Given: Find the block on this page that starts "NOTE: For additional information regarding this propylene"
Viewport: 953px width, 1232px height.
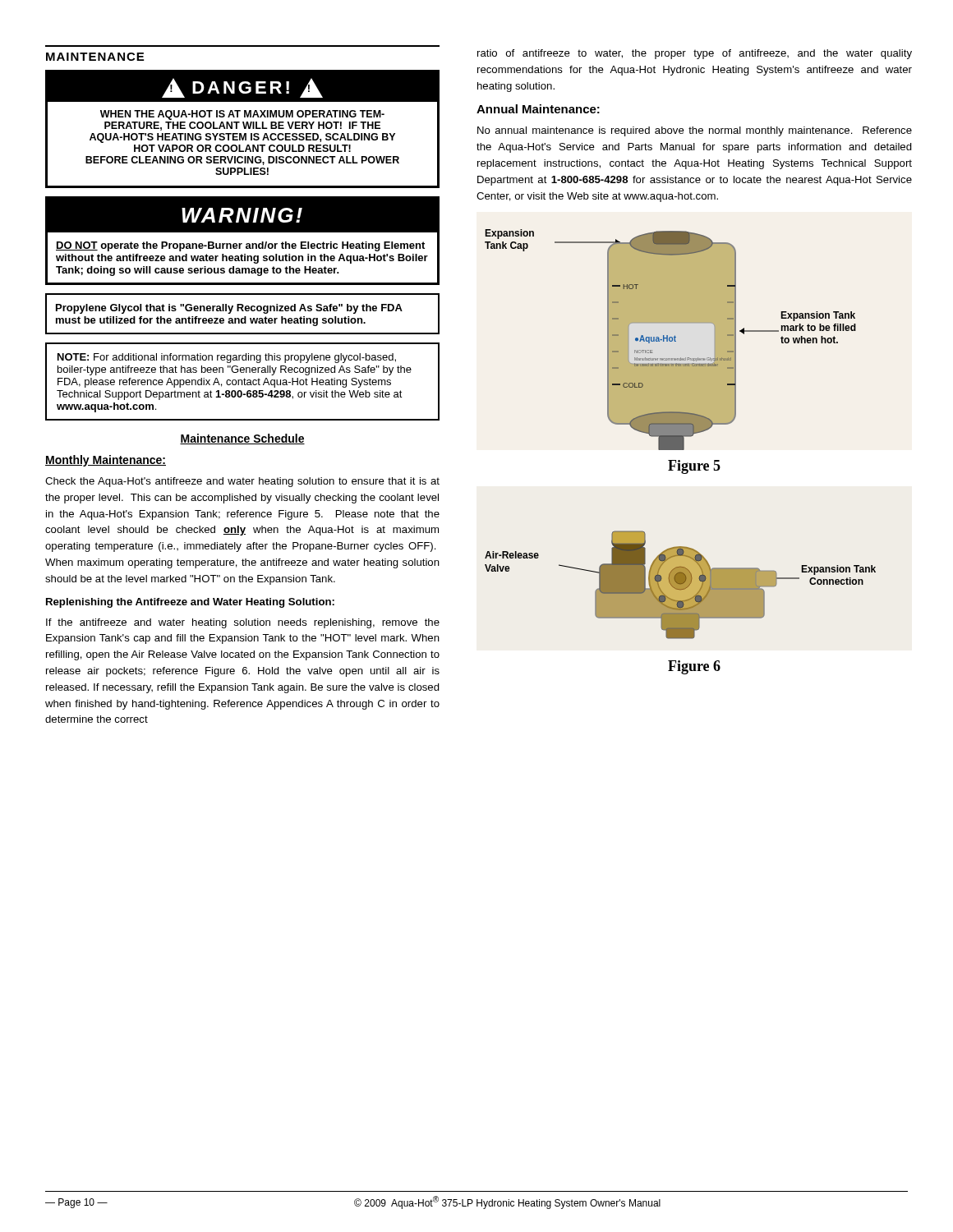Looking at the screenshot, I should pos(234,382).
